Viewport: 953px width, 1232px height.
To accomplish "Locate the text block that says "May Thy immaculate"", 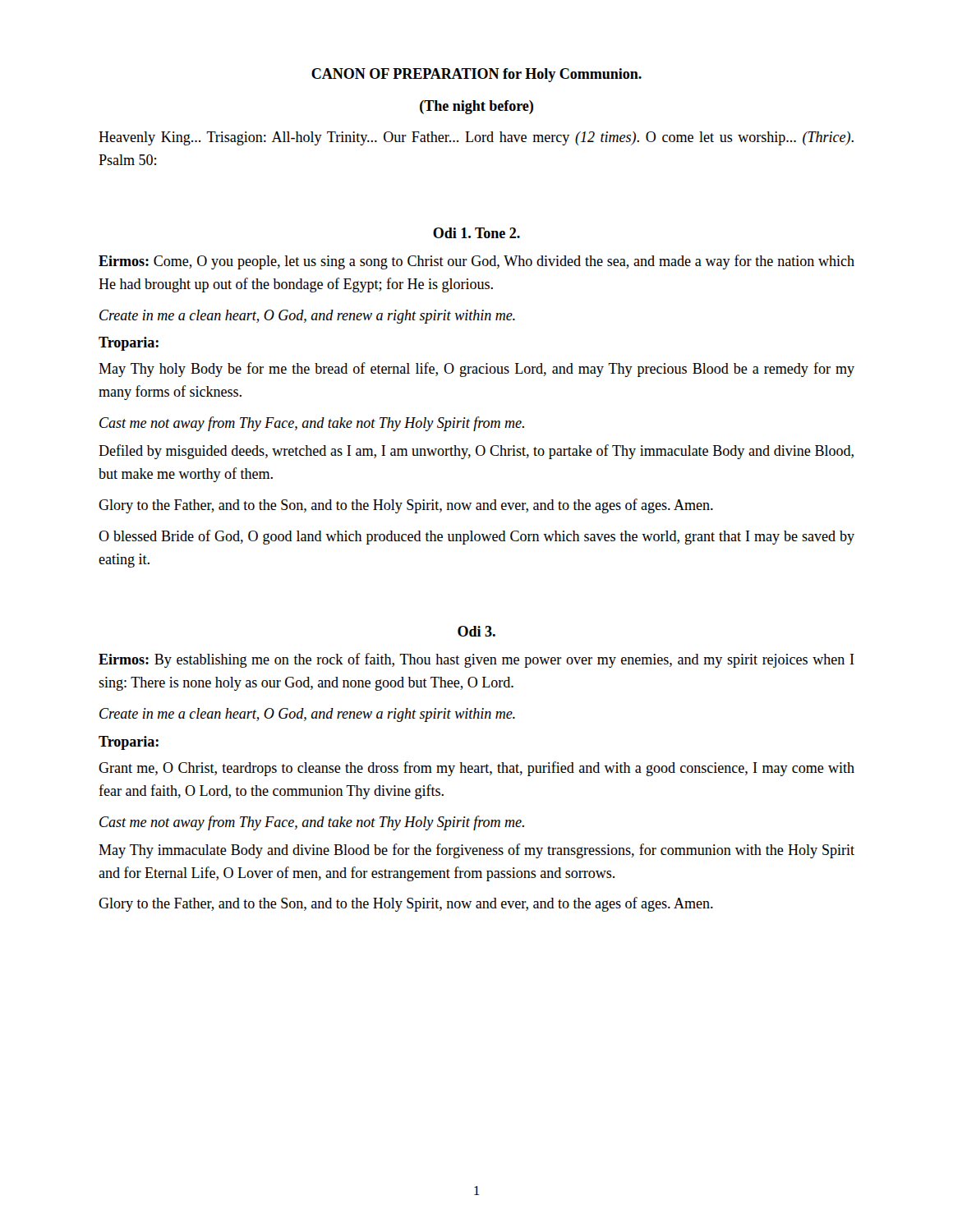I will [x=476, y=862].
